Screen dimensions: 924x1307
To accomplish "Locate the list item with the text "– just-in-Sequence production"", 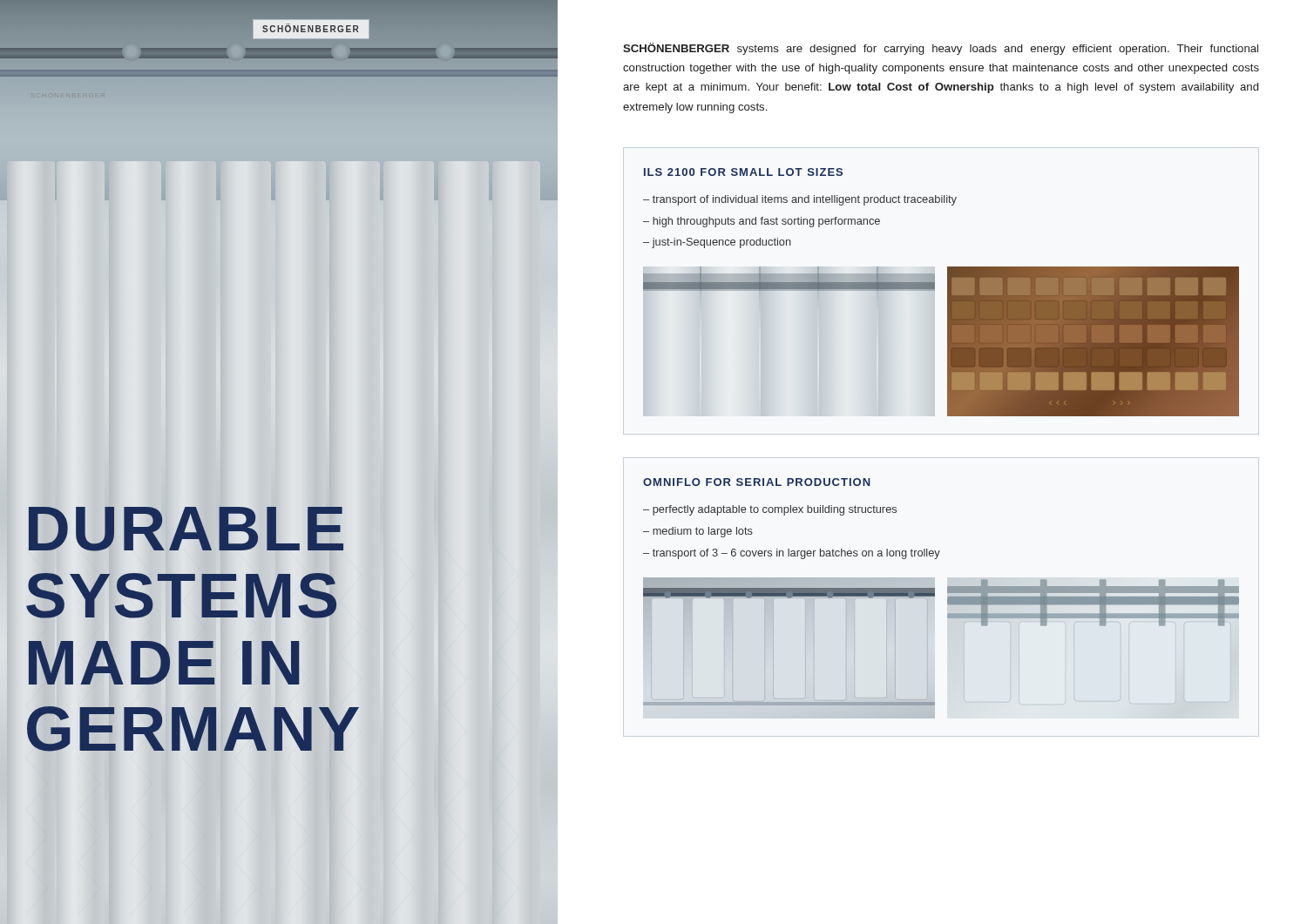I will (x=717, y=242).
